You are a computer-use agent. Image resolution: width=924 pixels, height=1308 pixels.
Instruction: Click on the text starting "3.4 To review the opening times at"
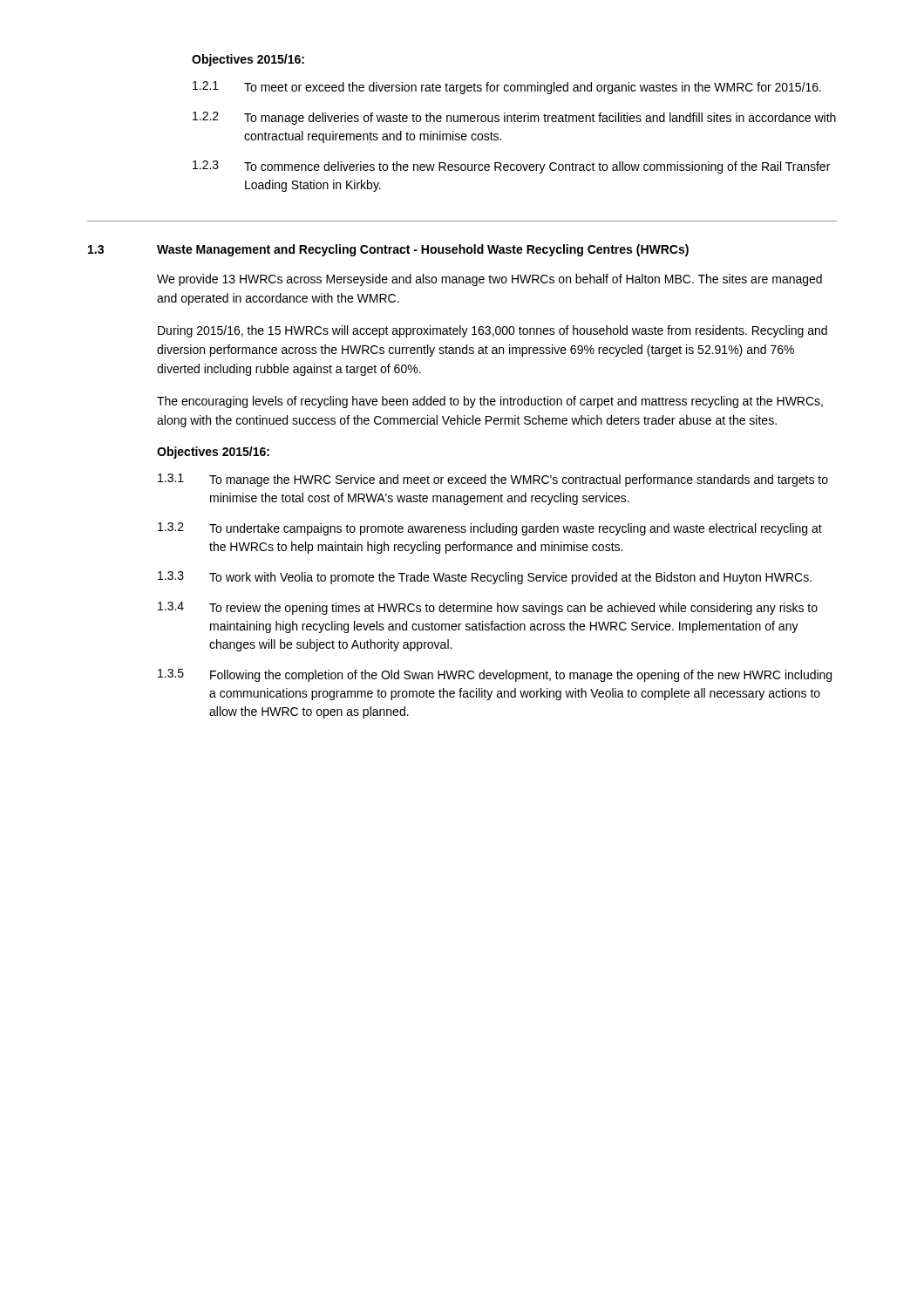tap(497, 626)
